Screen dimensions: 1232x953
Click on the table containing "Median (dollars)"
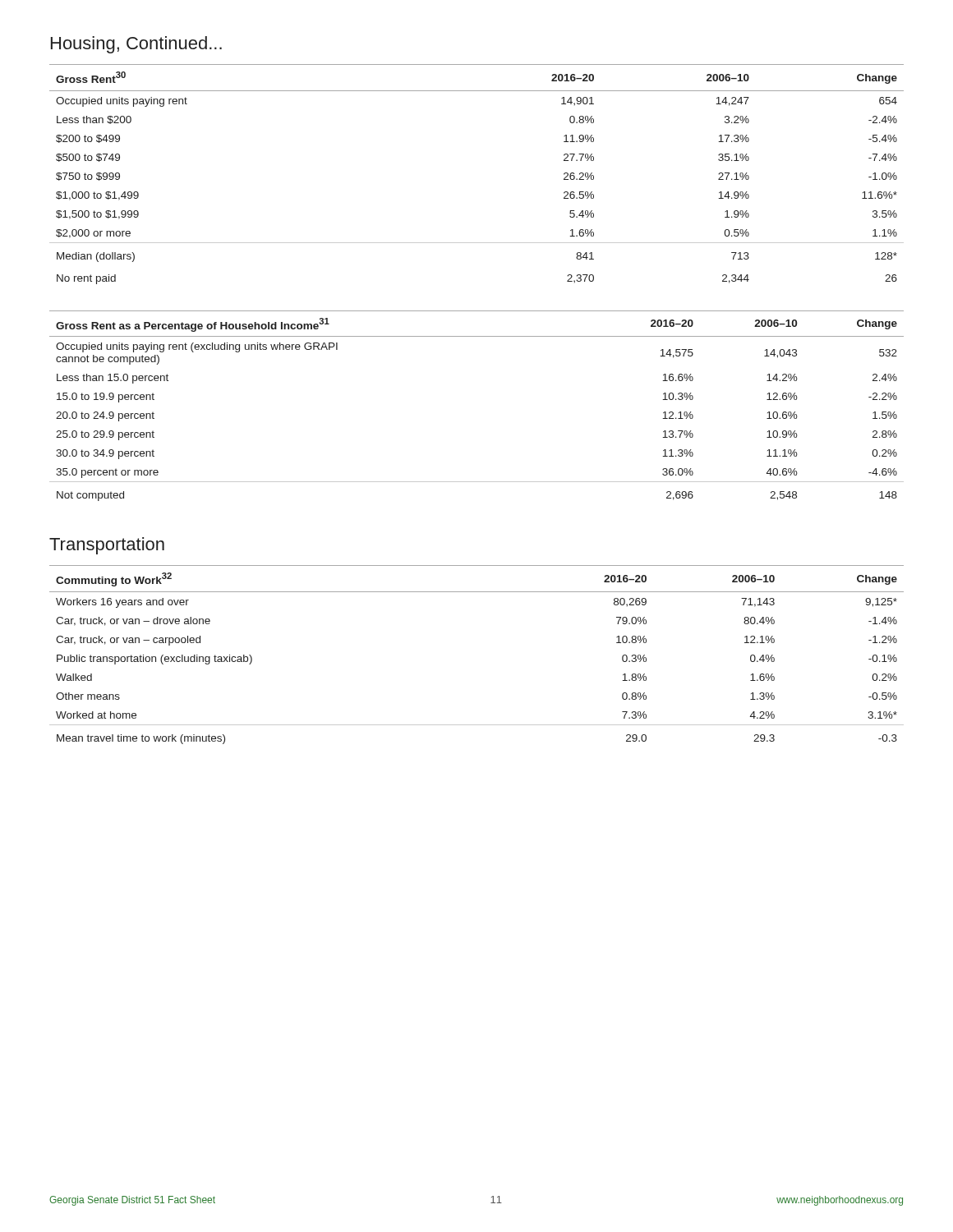(476, 176)
